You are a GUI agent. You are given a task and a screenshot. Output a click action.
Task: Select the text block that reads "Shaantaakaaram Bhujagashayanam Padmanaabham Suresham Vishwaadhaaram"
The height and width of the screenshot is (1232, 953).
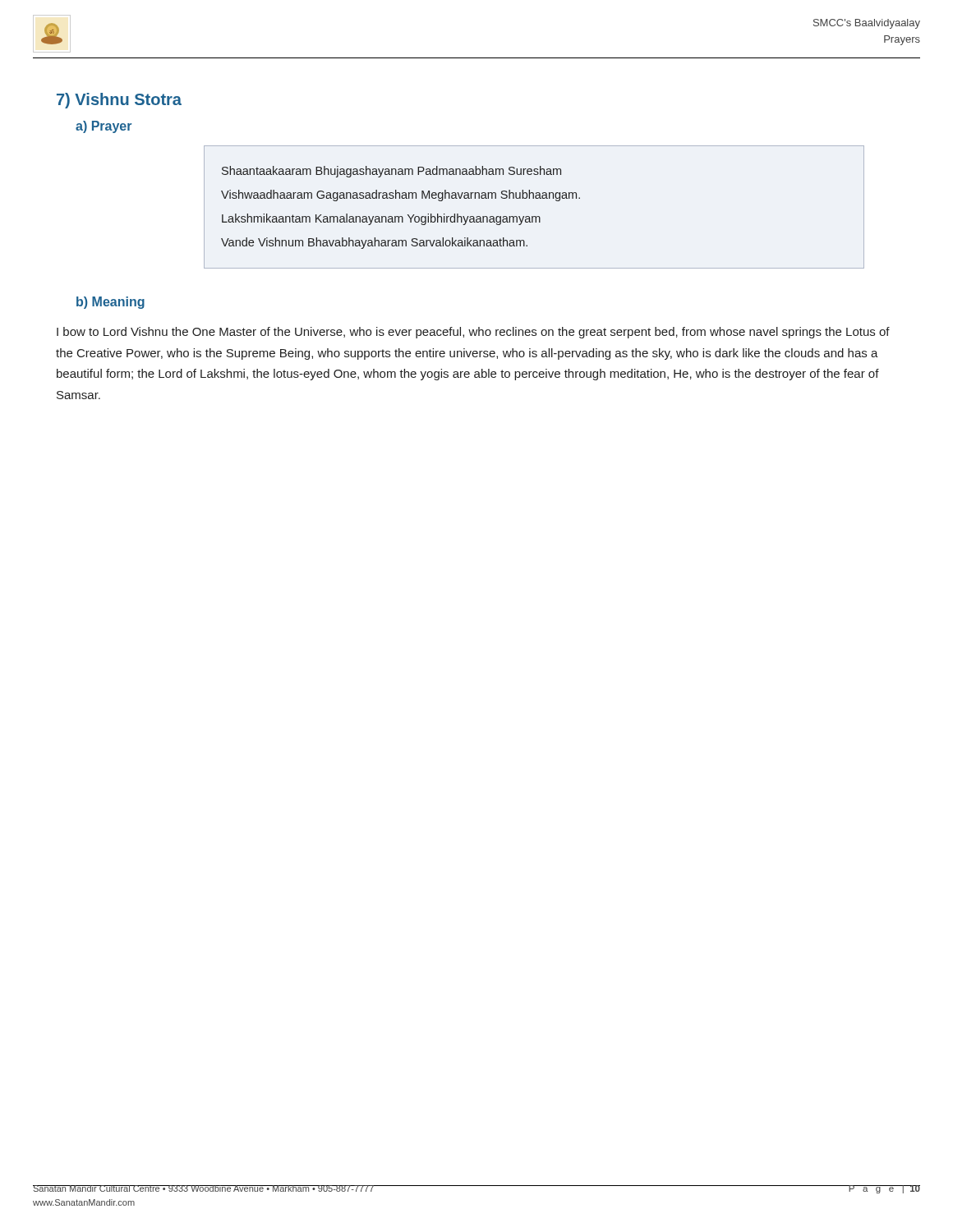click(x=534, y=207)
